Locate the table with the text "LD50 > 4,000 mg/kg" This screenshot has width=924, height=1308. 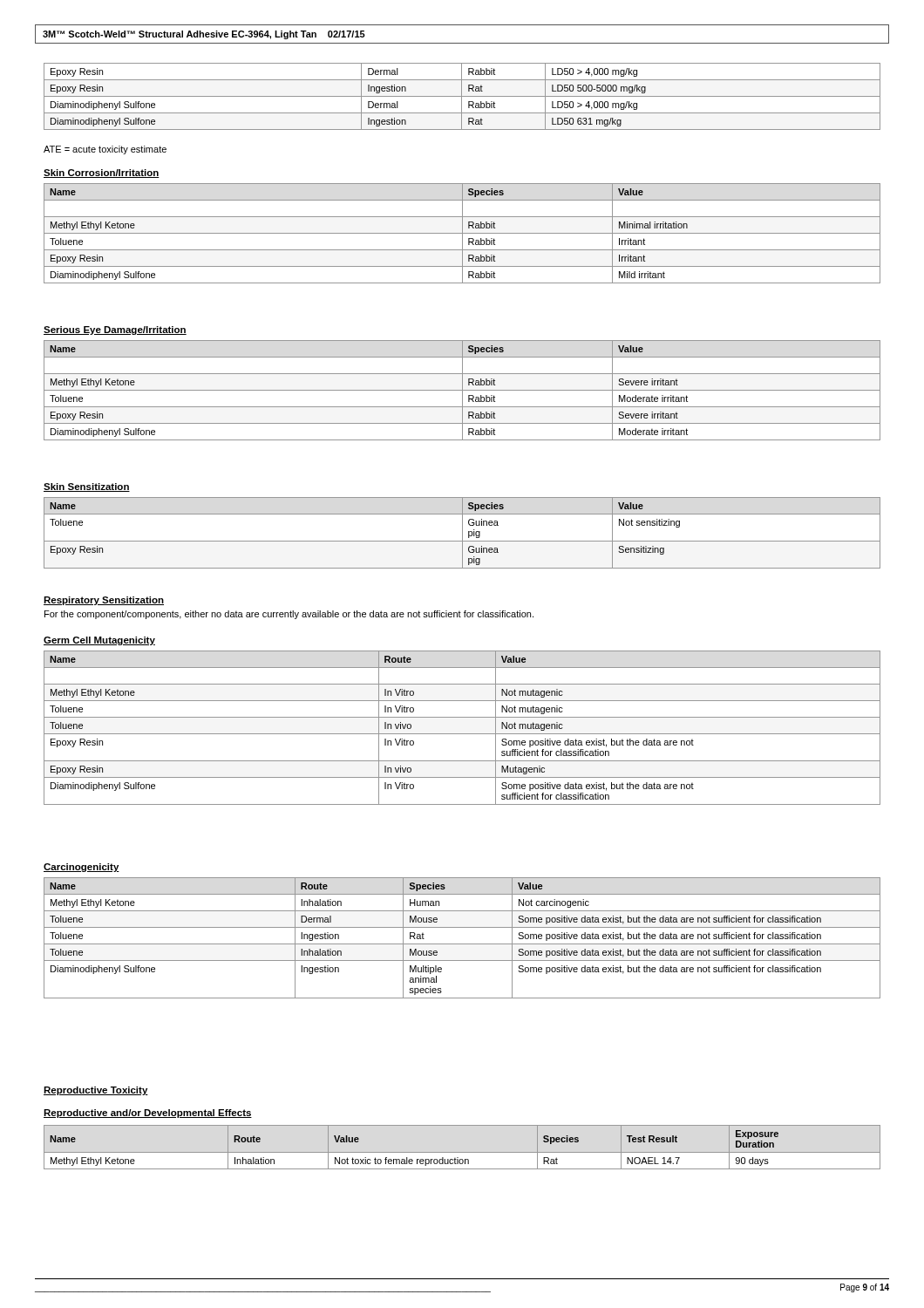coord(462,96)
